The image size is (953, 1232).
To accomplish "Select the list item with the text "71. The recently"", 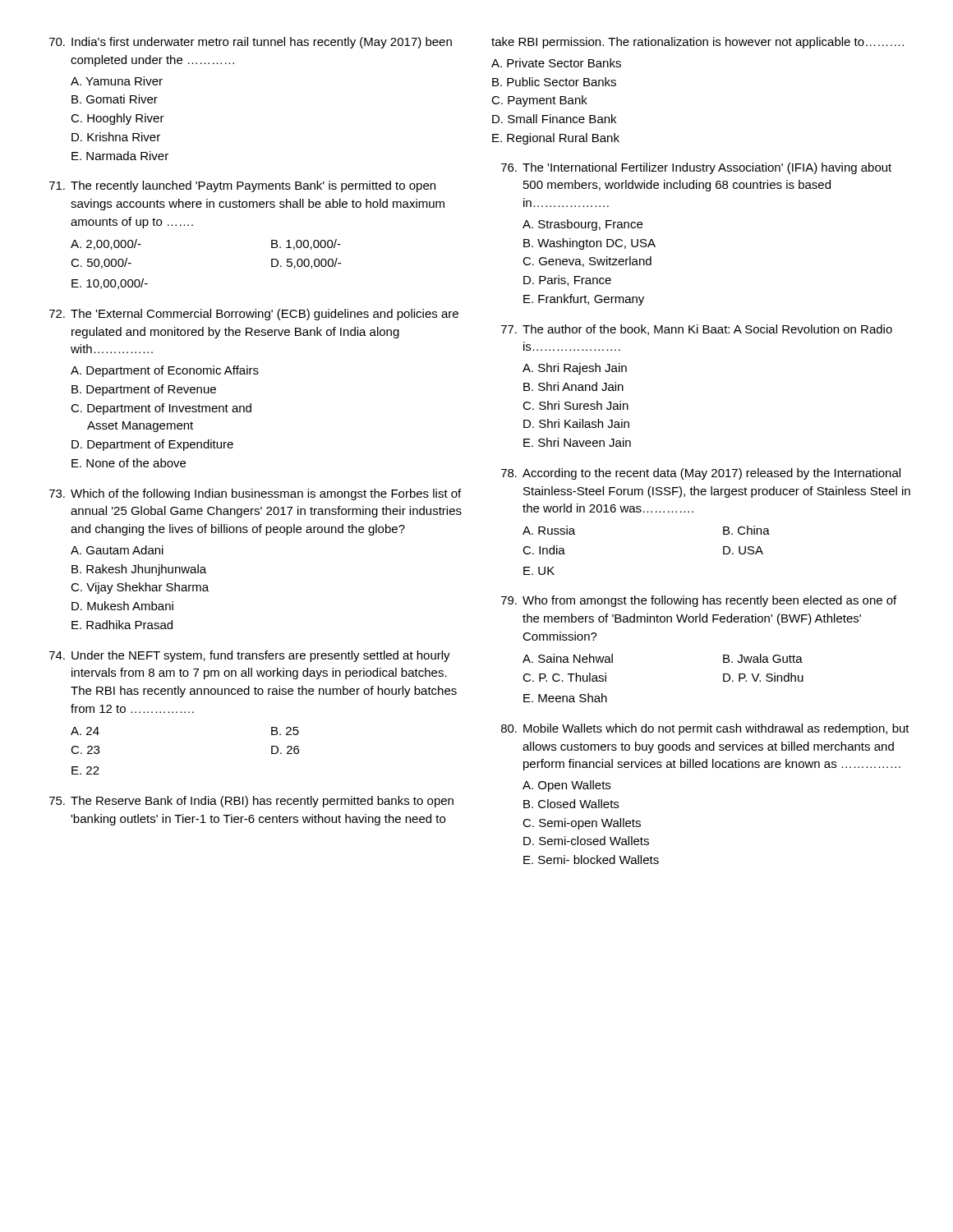I will click(x=242, y=186).
